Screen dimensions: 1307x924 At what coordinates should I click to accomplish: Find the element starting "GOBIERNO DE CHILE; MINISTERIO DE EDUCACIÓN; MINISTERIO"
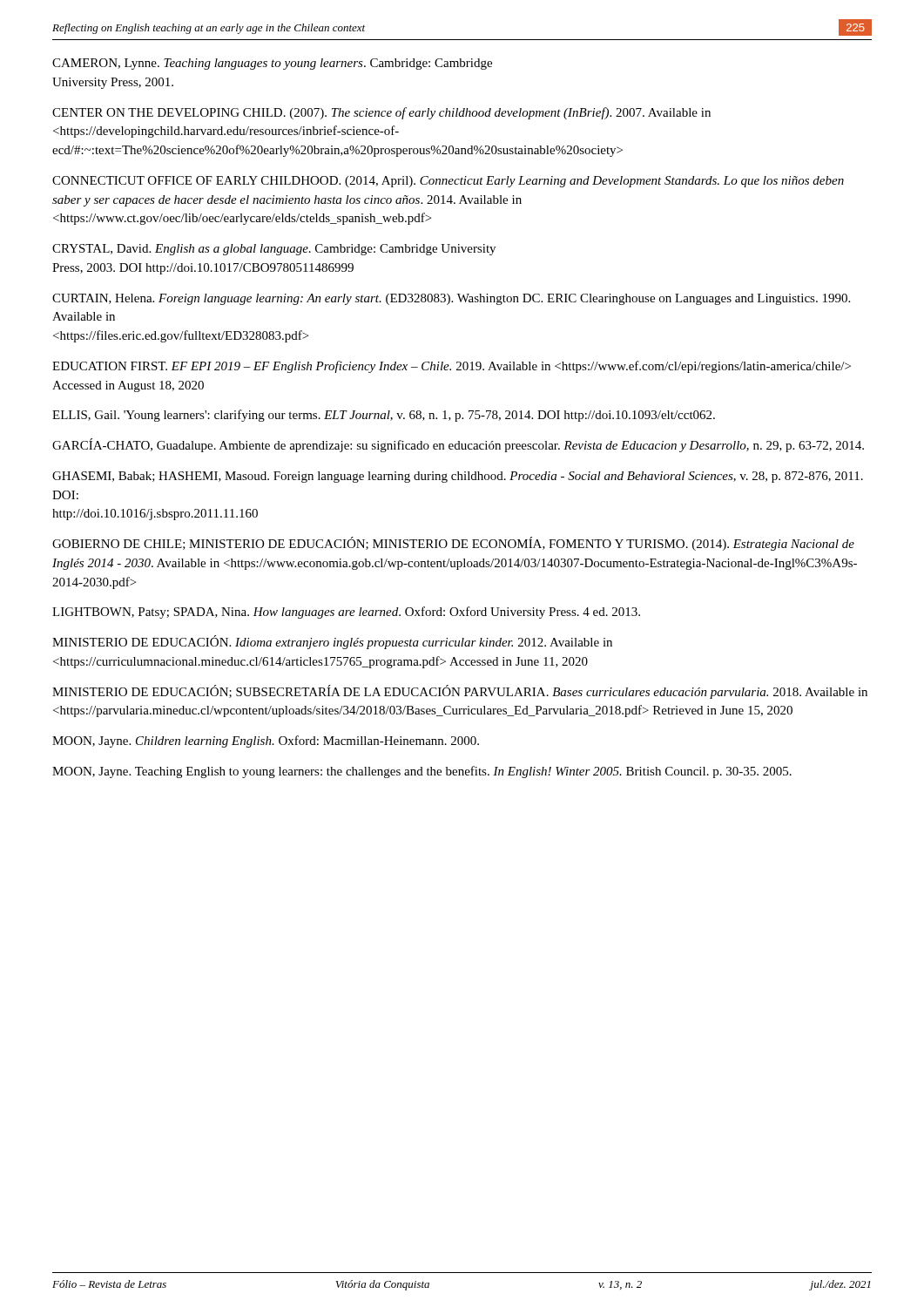pos(455,563)
